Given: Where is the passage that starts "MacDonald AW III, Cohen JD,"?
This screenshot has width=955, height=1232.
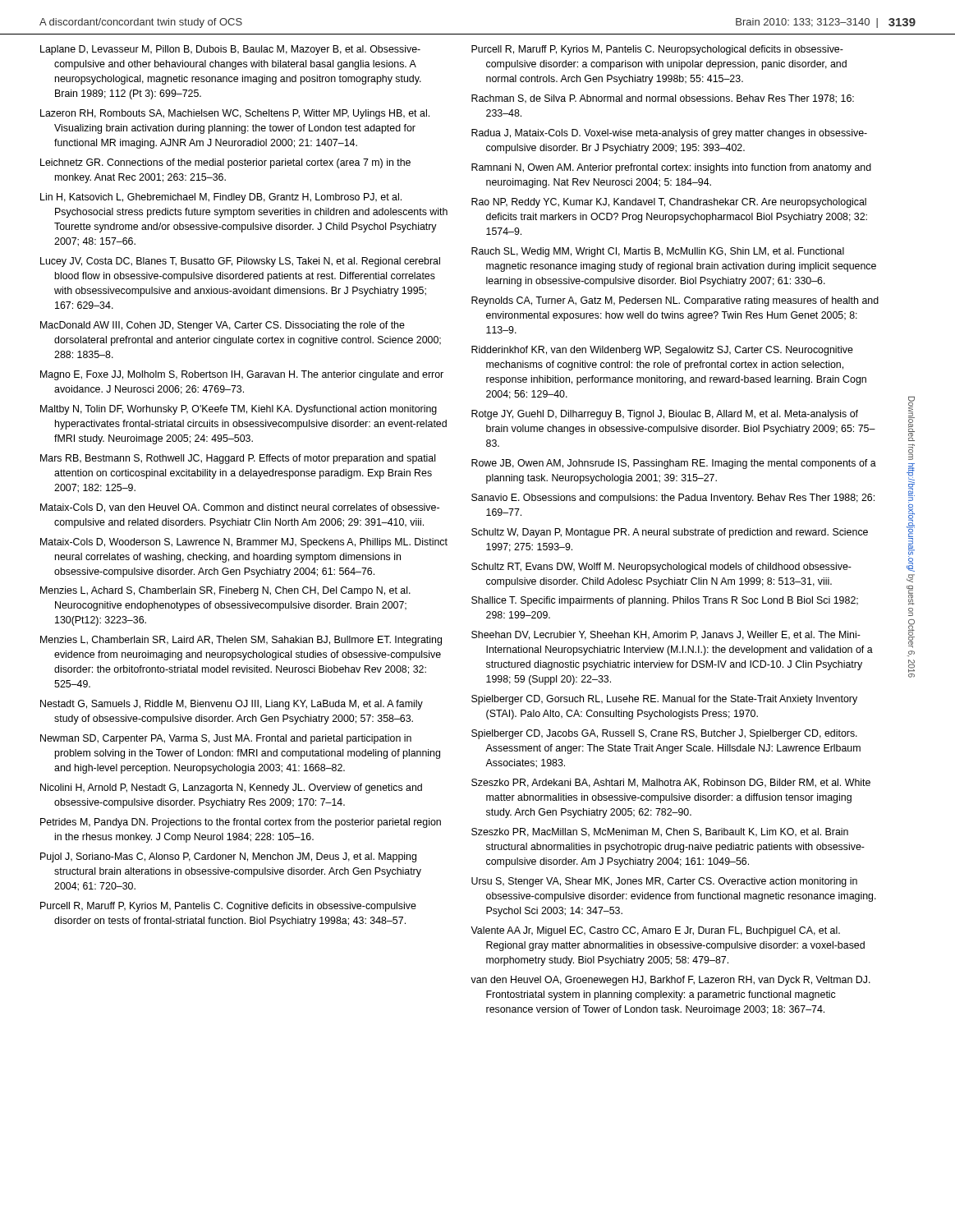Looking at the screenshot, I should coord(244,341).
